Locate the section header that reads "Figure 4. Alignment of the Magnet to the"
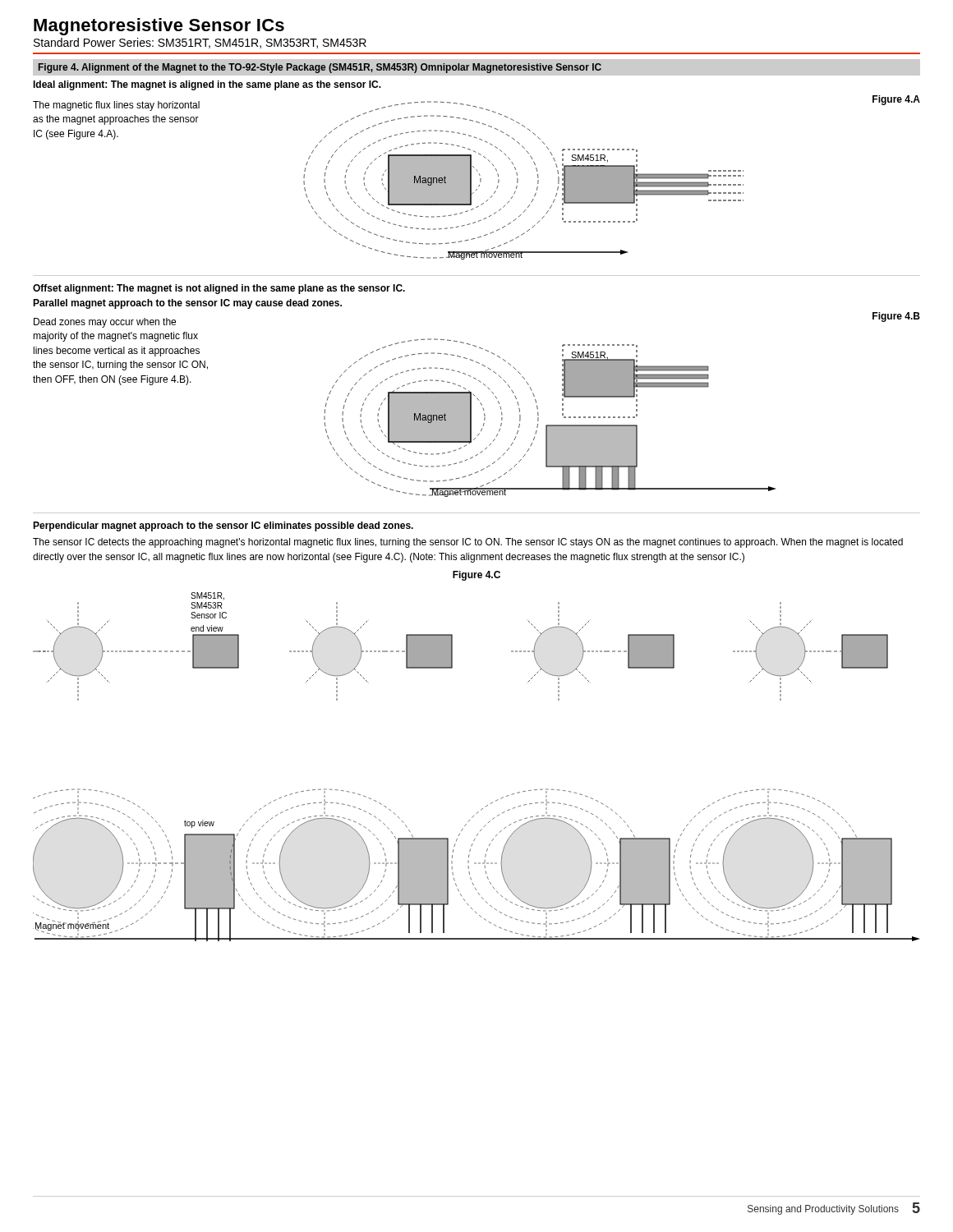The width and height of the screenshot is (953, 1232). tap(320, 67)
